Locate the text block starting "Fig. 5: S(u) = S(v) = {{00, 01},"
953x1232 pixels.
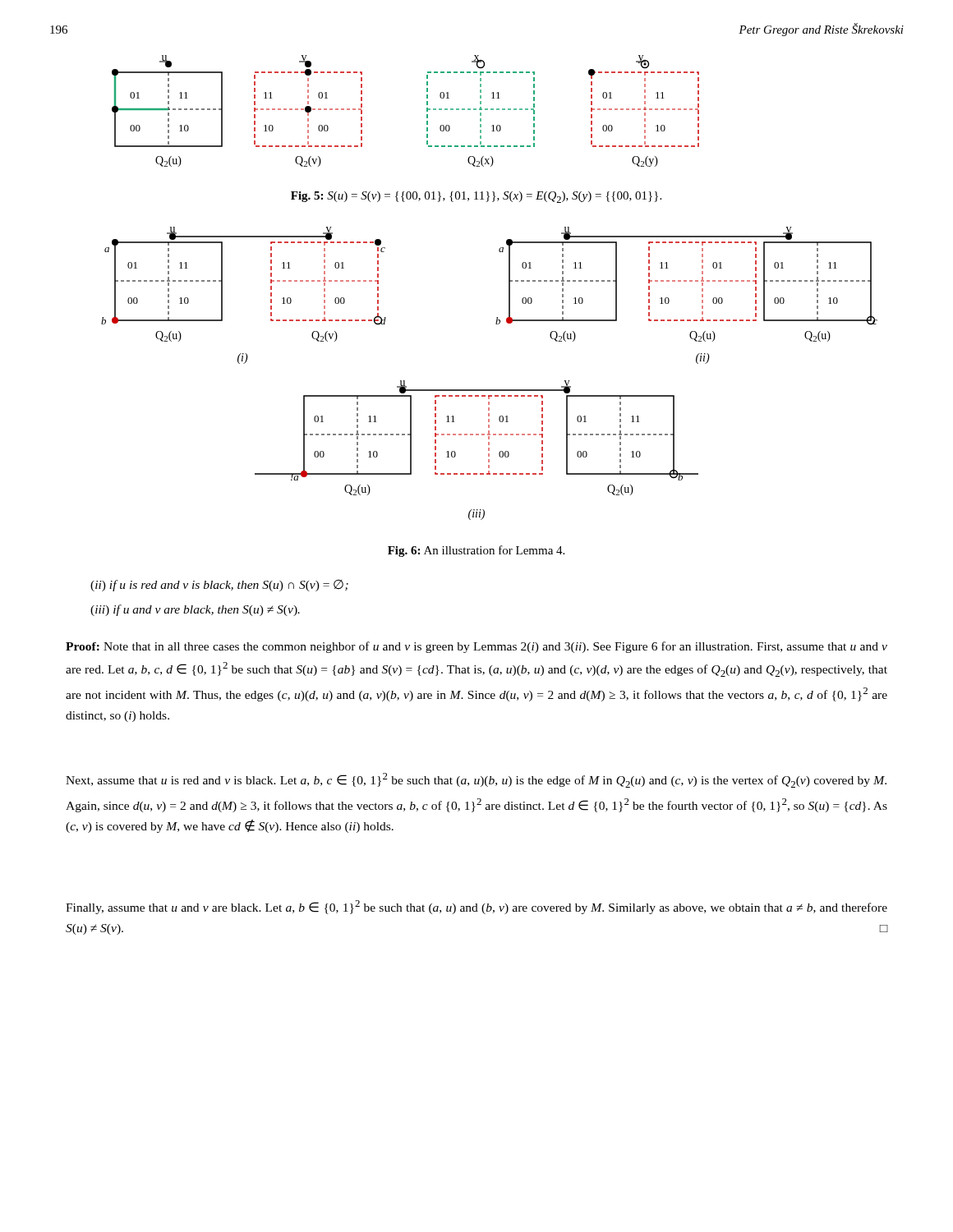click(476, 197)
